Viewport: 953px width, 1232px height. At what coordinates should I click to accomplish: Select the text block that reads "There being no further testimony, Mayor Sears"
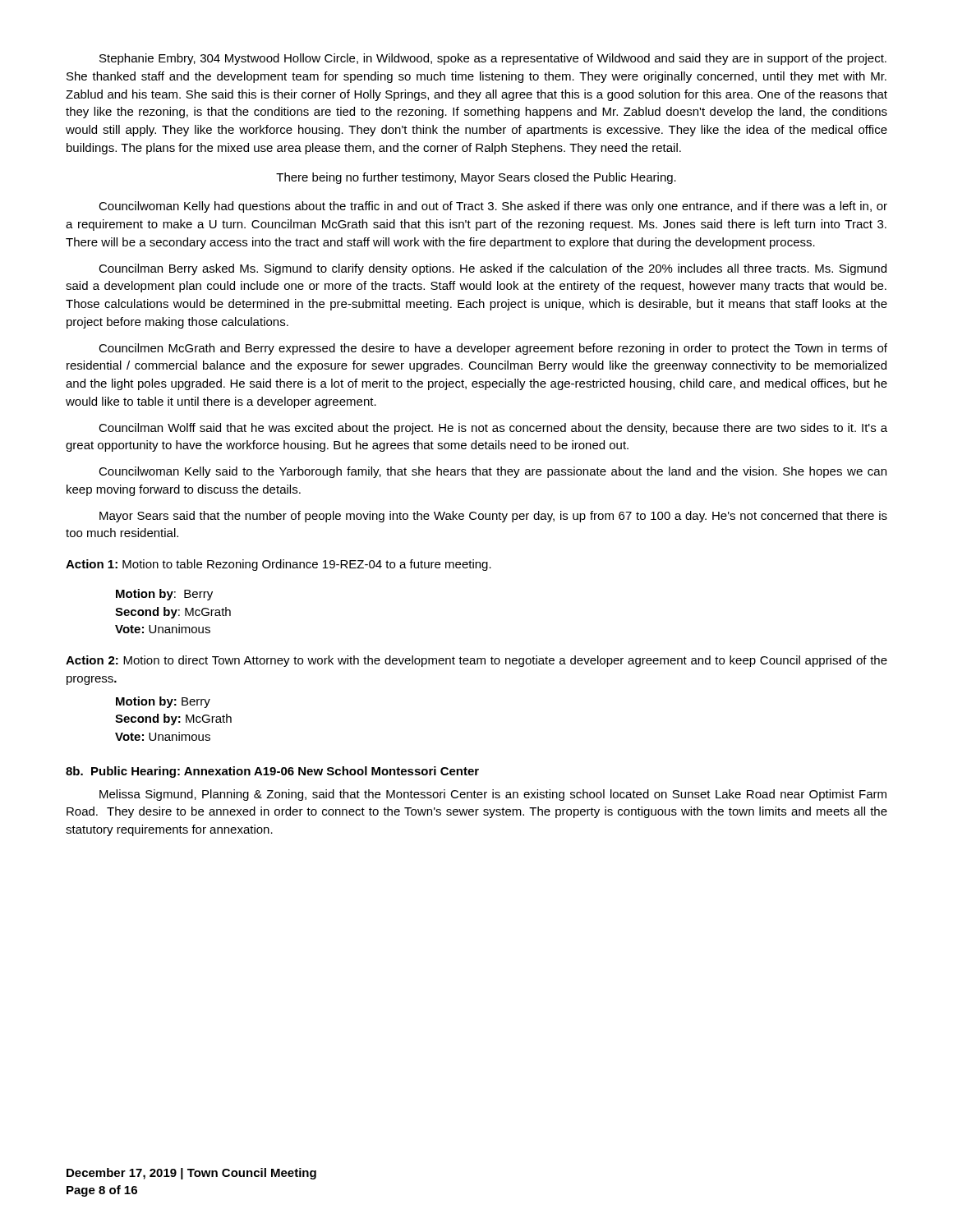coord(476,177)
